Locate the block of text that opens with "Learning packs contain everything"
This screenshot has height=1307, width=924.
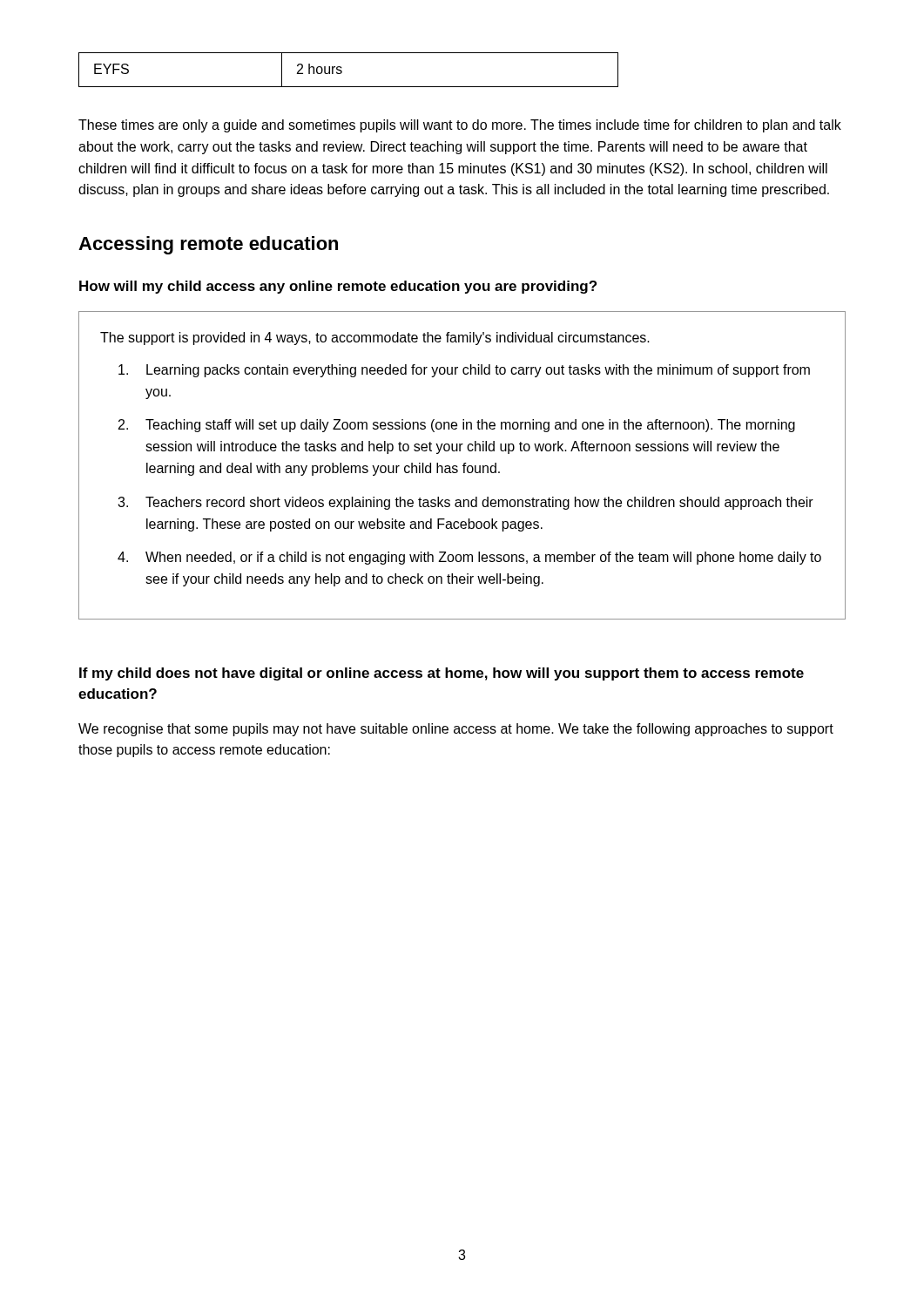coord(471,381)
